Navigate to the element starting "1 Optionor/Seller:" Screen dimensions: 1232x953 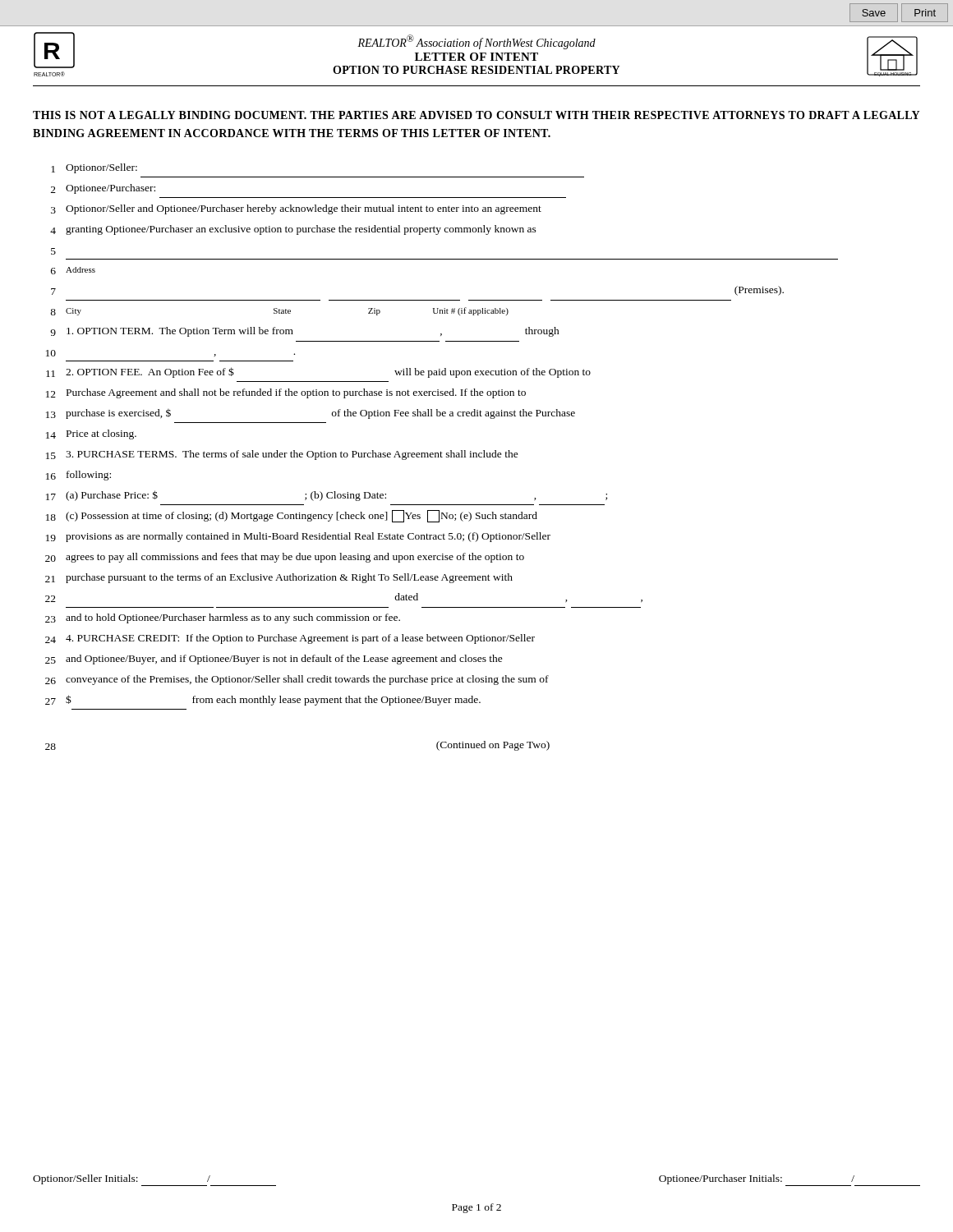pyautogui.click(x=476, y=169)
